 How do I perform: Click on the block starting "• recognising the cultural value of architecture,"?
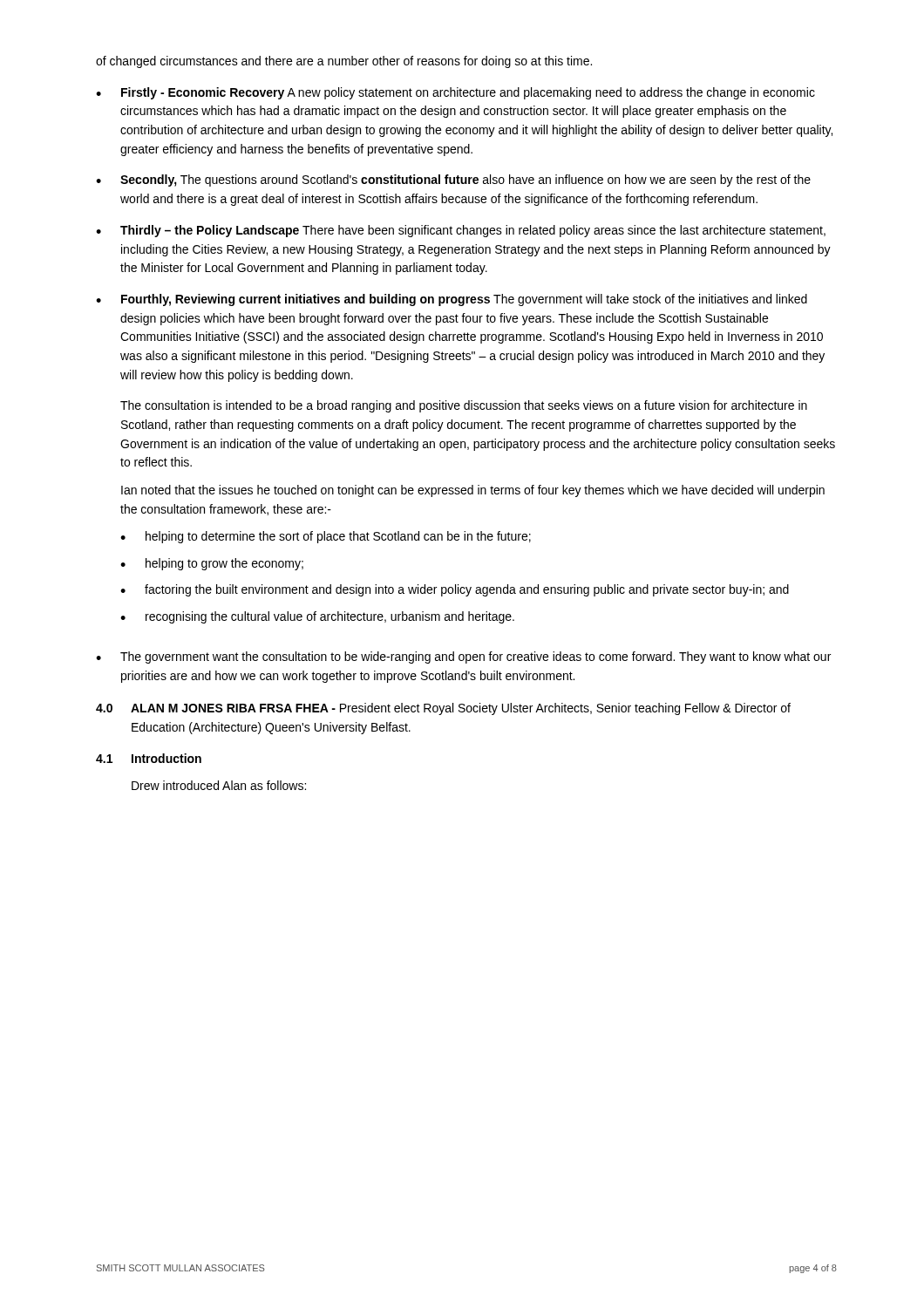pos(479,618)
